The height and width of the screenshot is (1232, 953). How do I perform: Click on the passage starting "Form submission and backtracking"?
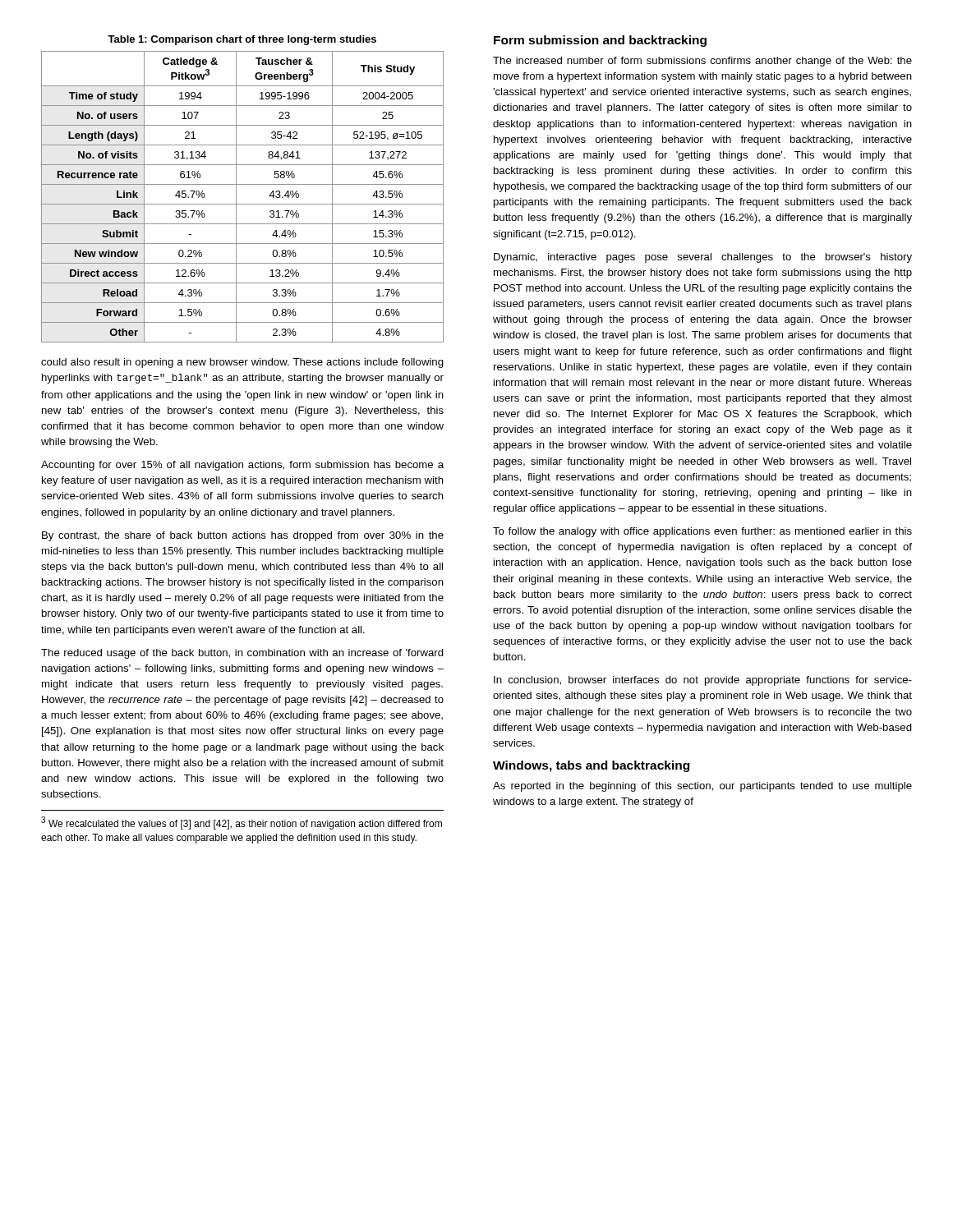600,40
